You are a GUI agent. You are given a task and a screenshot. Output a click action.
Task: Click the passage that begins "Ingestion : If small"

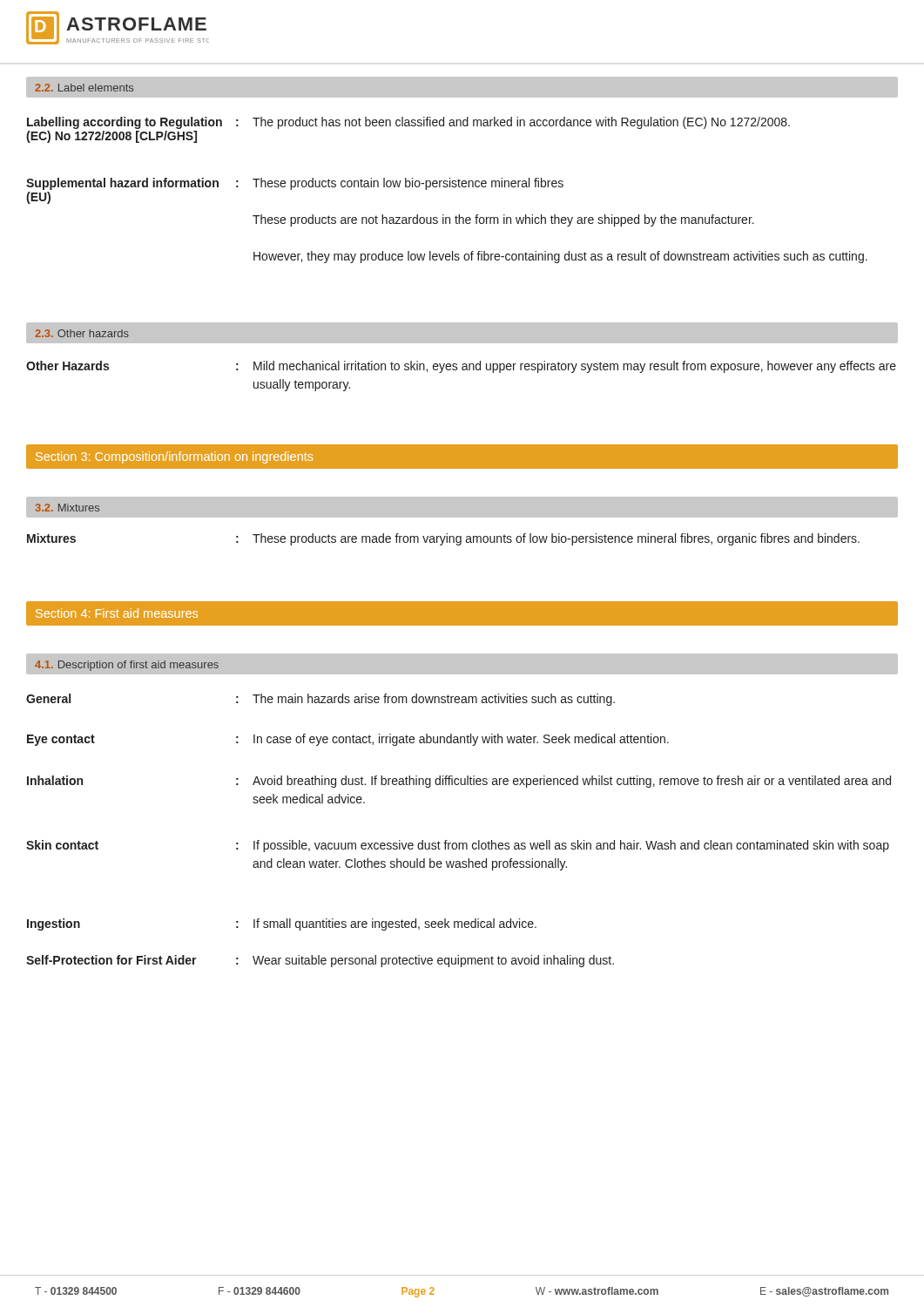coord(462,924)
